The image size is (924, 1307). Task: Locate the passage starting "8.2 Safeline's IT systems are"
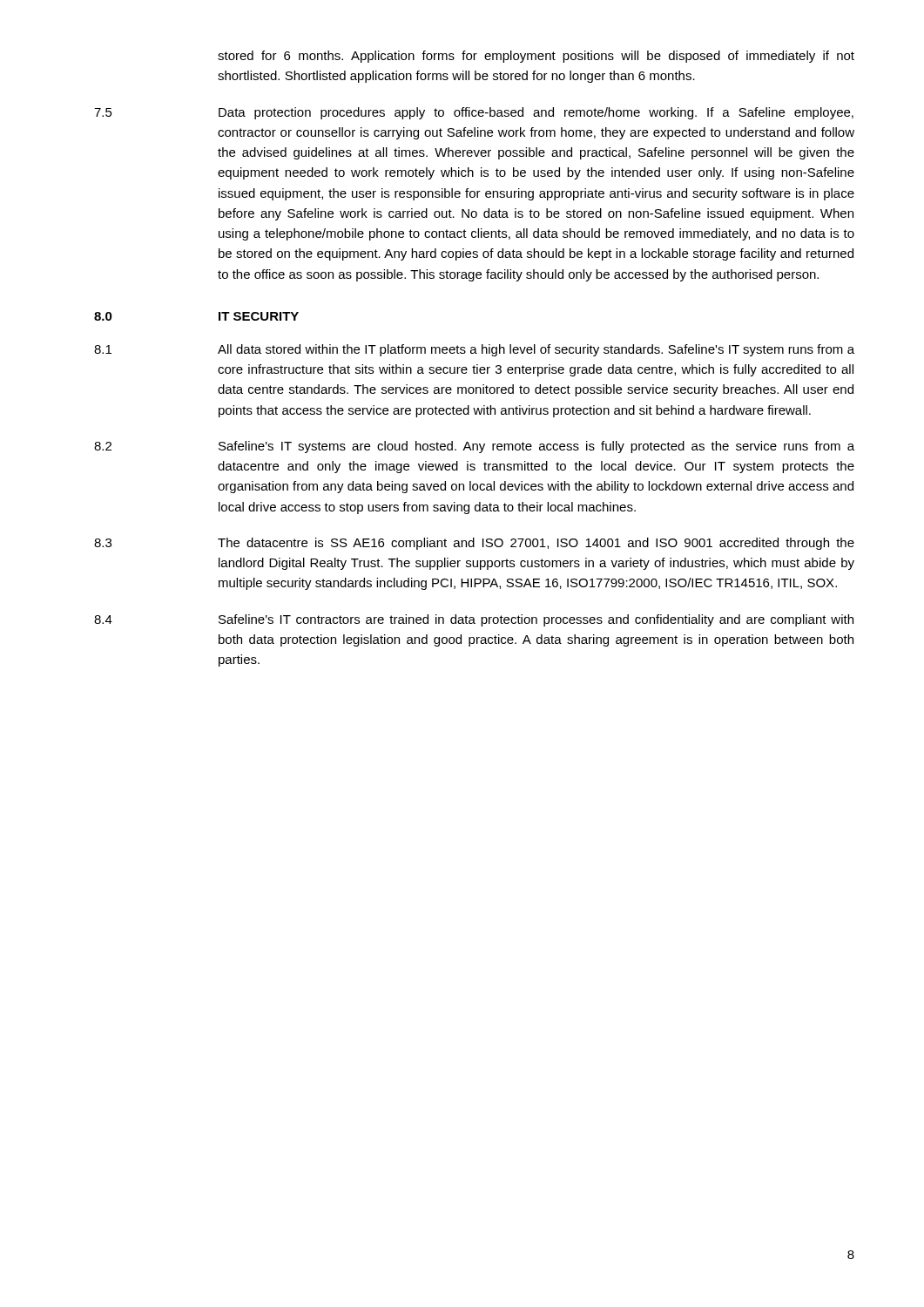(474, 476)
